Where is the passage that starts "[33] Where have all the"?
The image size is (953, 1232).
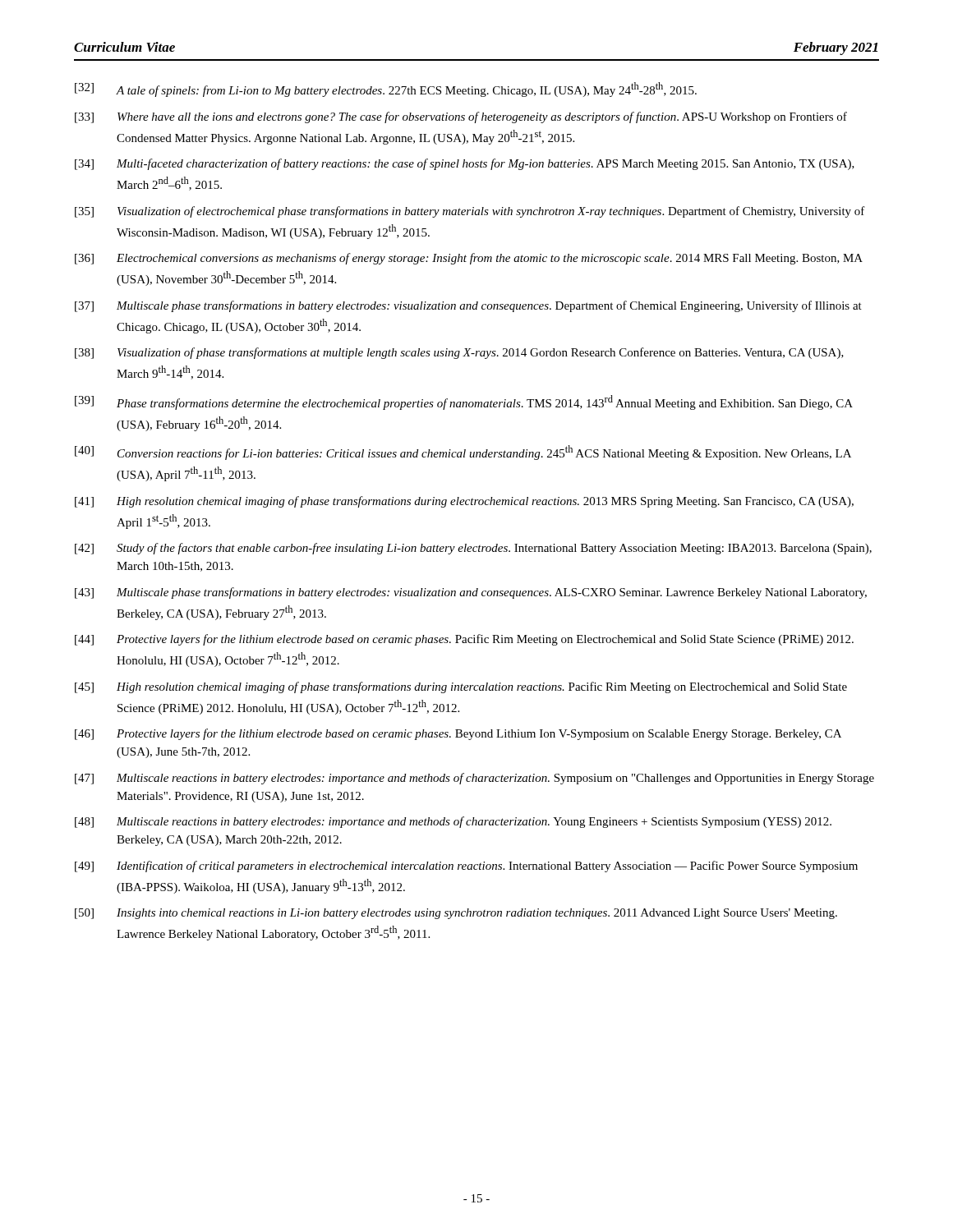[x=476, y=128]
